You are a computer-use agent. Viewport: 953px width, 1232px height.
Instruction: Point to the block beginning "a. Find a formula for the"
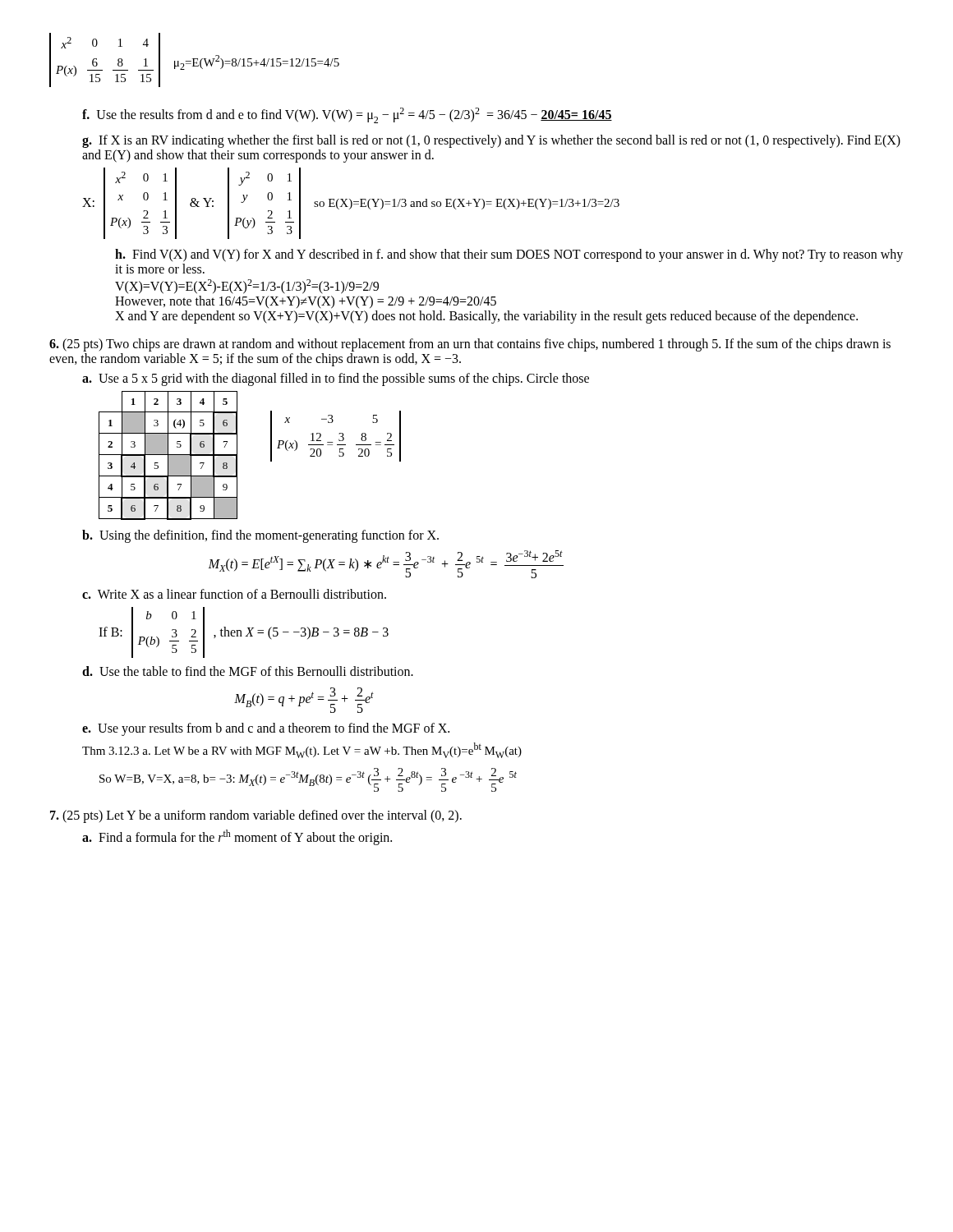pos(238,836)
